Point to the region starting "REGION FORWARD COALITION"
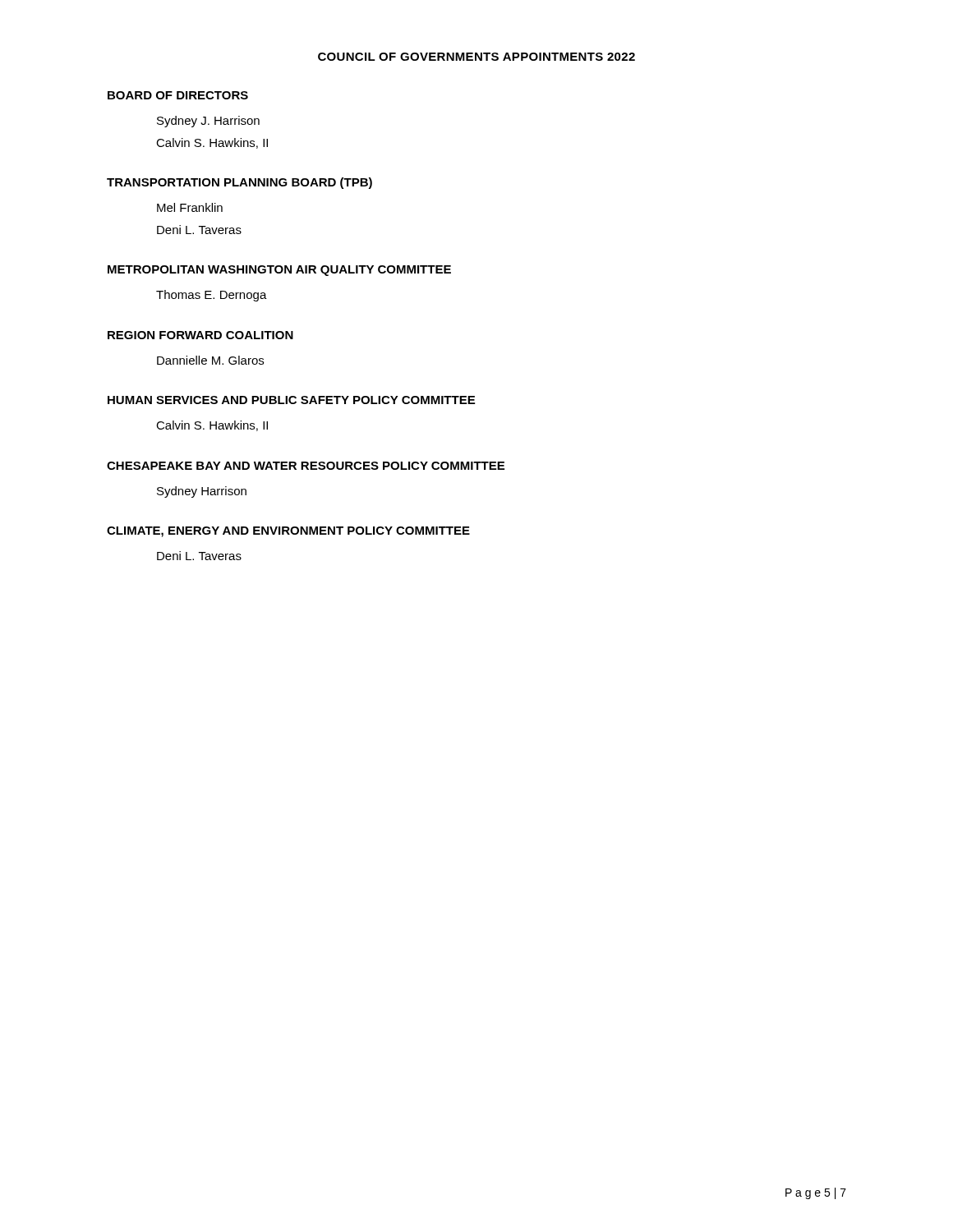 (200, 334)
